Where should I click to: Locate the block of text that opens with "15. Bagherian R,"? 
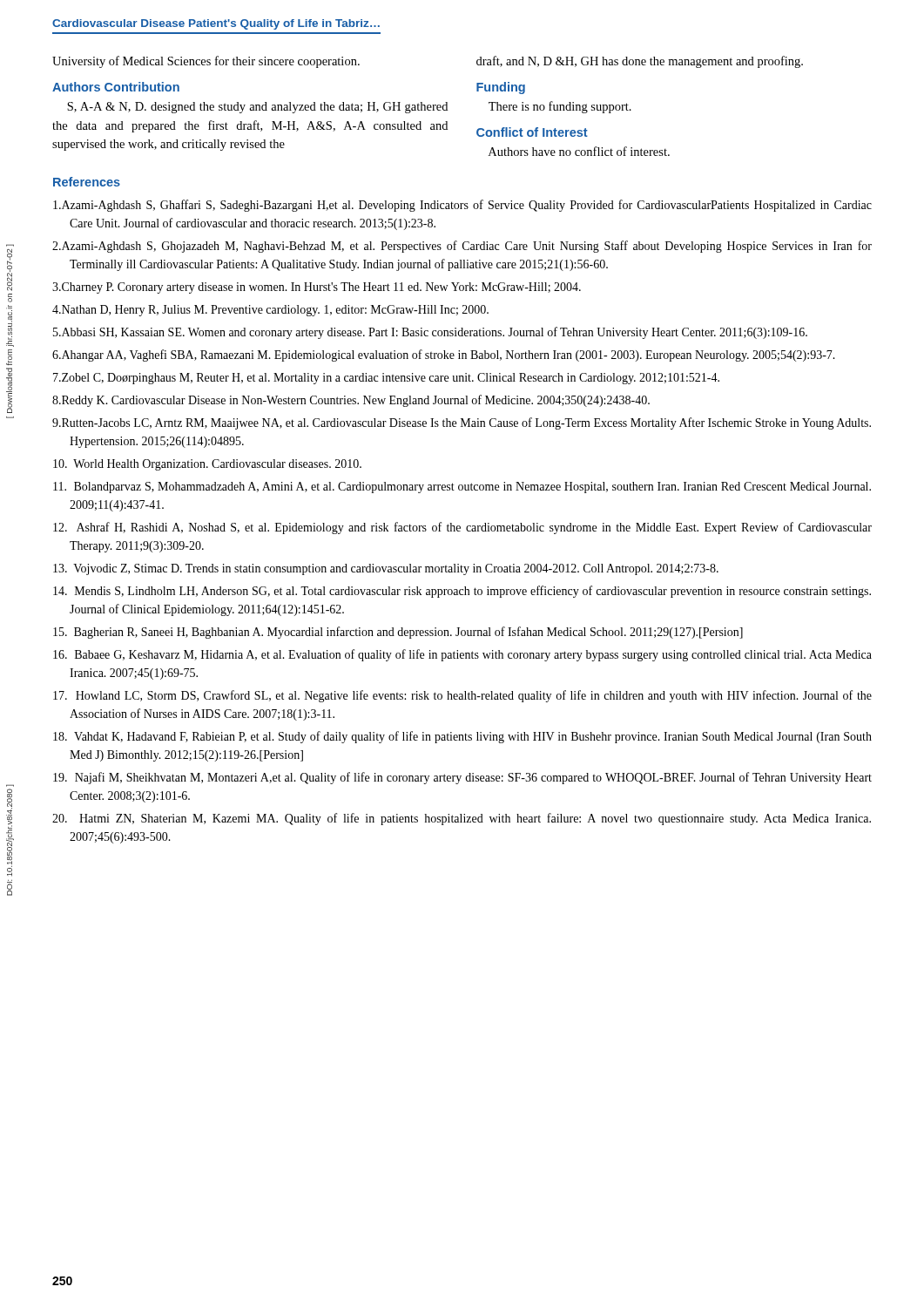tap(398, 632)
